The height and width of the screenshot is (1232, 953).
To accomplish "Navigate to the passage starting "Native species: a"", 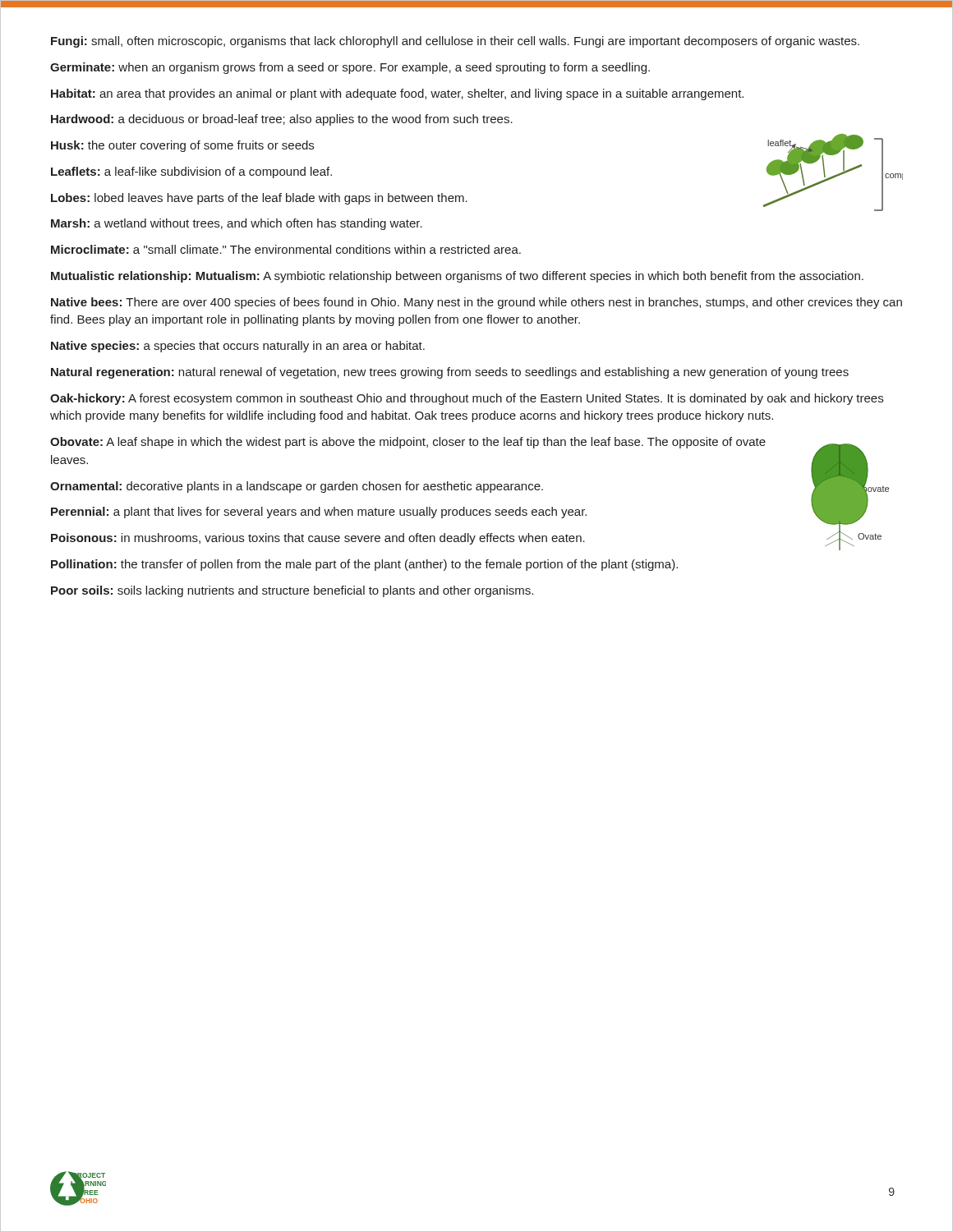I will pos(238,345).
